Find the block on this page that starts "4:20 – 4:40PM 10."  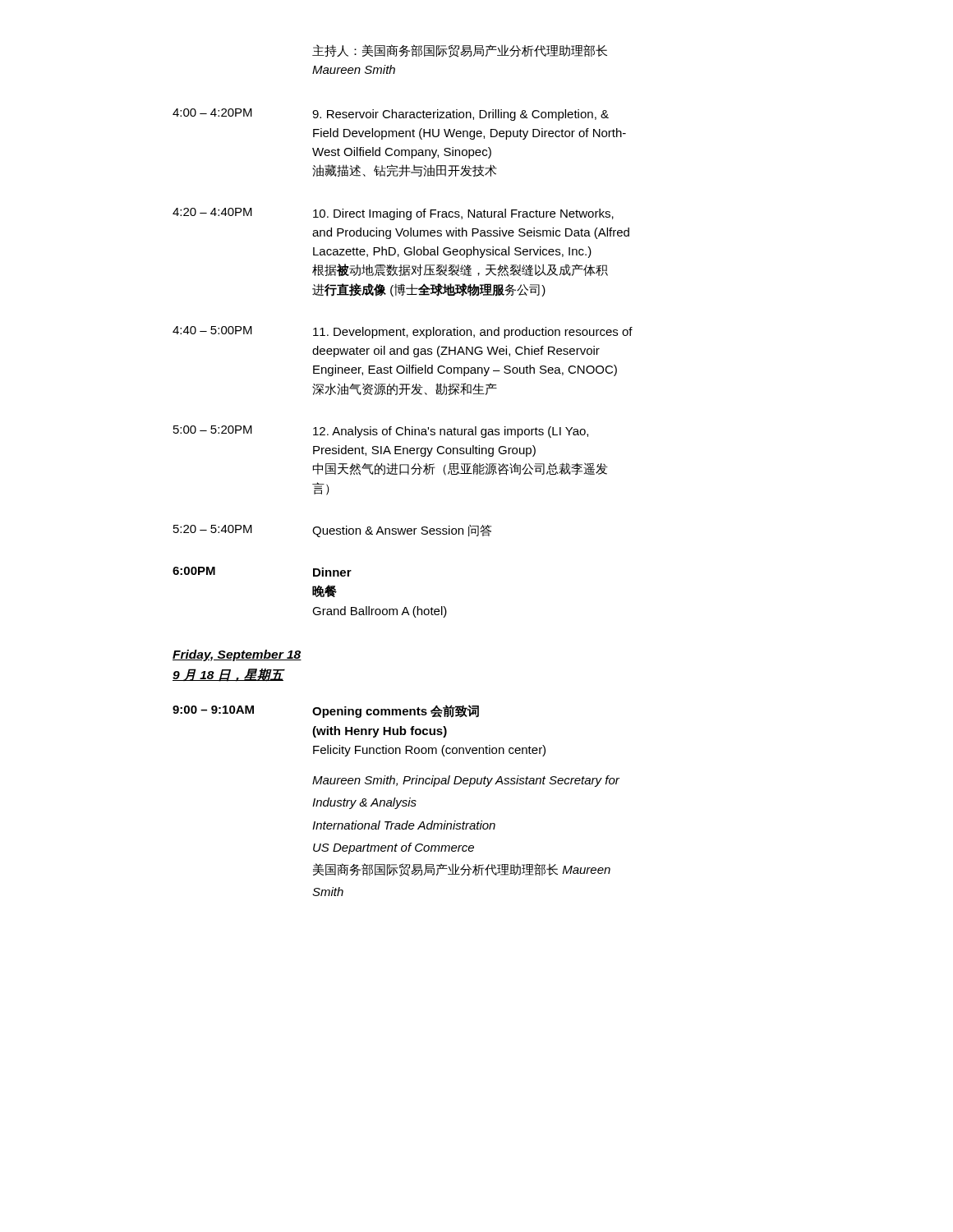(x=530, y=251)
